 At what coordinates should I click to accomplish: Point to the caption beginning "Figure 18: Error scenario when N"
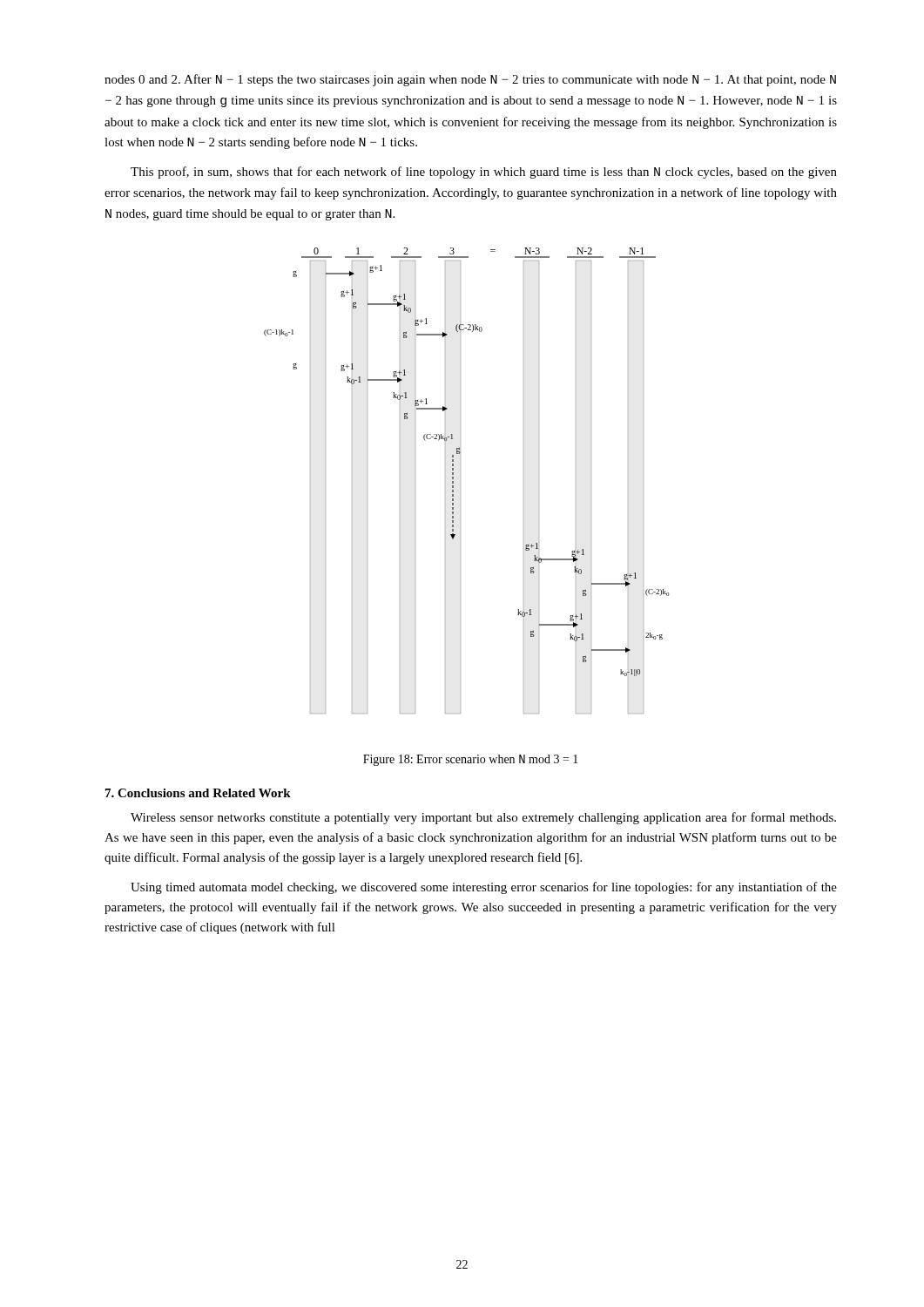471,760
